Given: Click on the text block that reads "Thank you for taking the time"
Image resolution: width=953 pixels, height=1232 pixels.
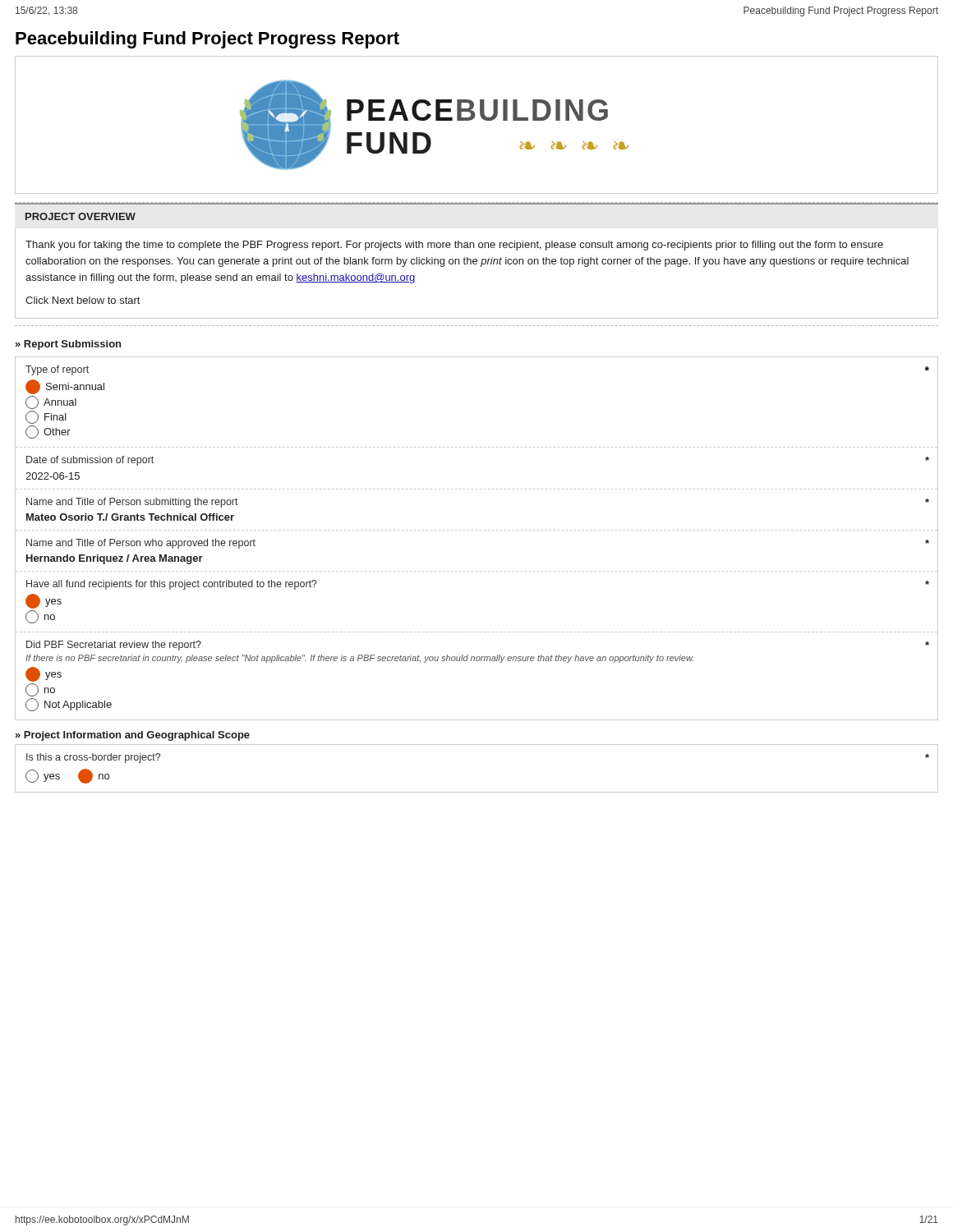Looking at the screenshot, I should click(x=476, y=273).
